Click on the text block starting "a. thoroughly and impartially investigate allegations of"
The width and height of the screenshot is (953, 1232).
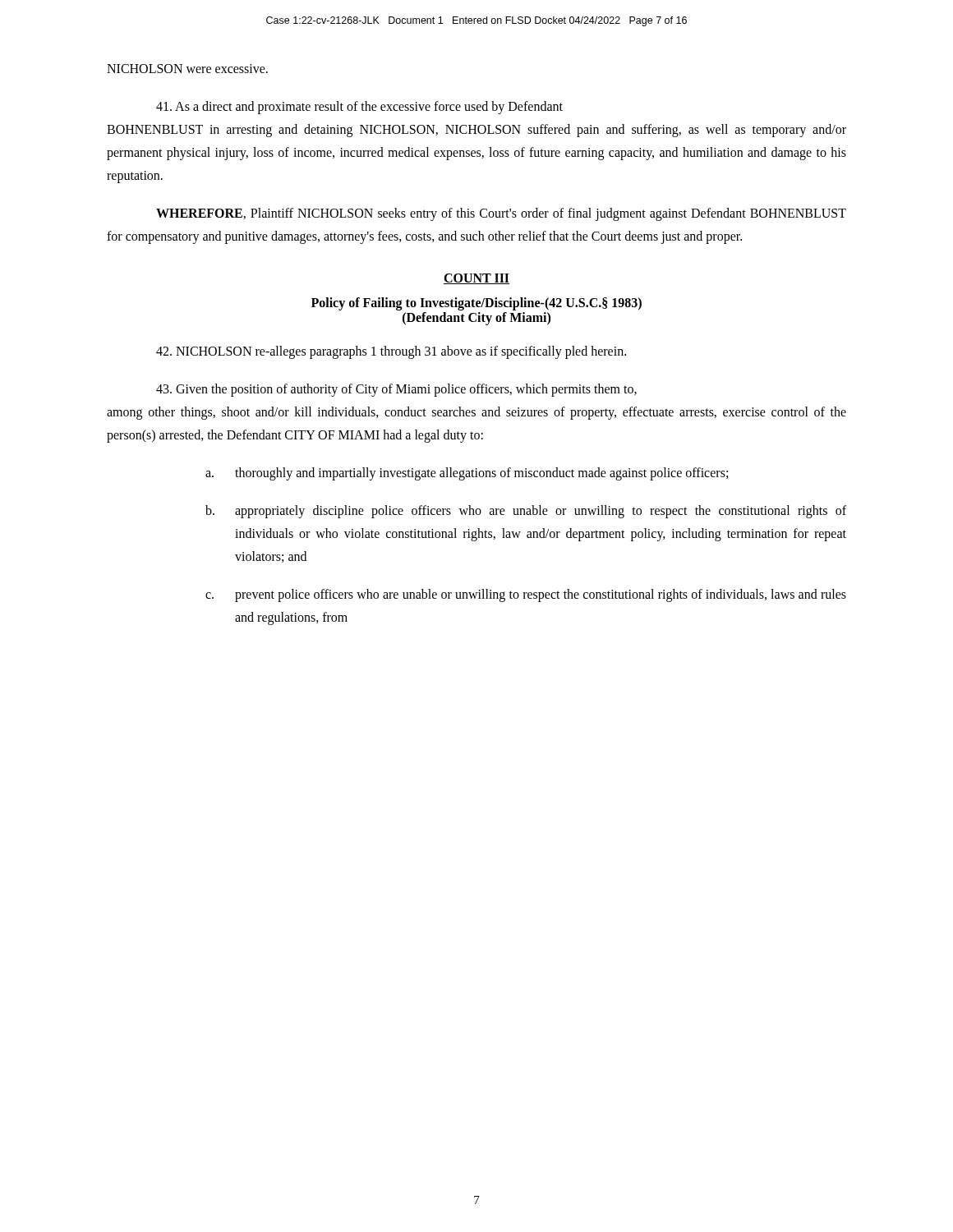point(526,473)
